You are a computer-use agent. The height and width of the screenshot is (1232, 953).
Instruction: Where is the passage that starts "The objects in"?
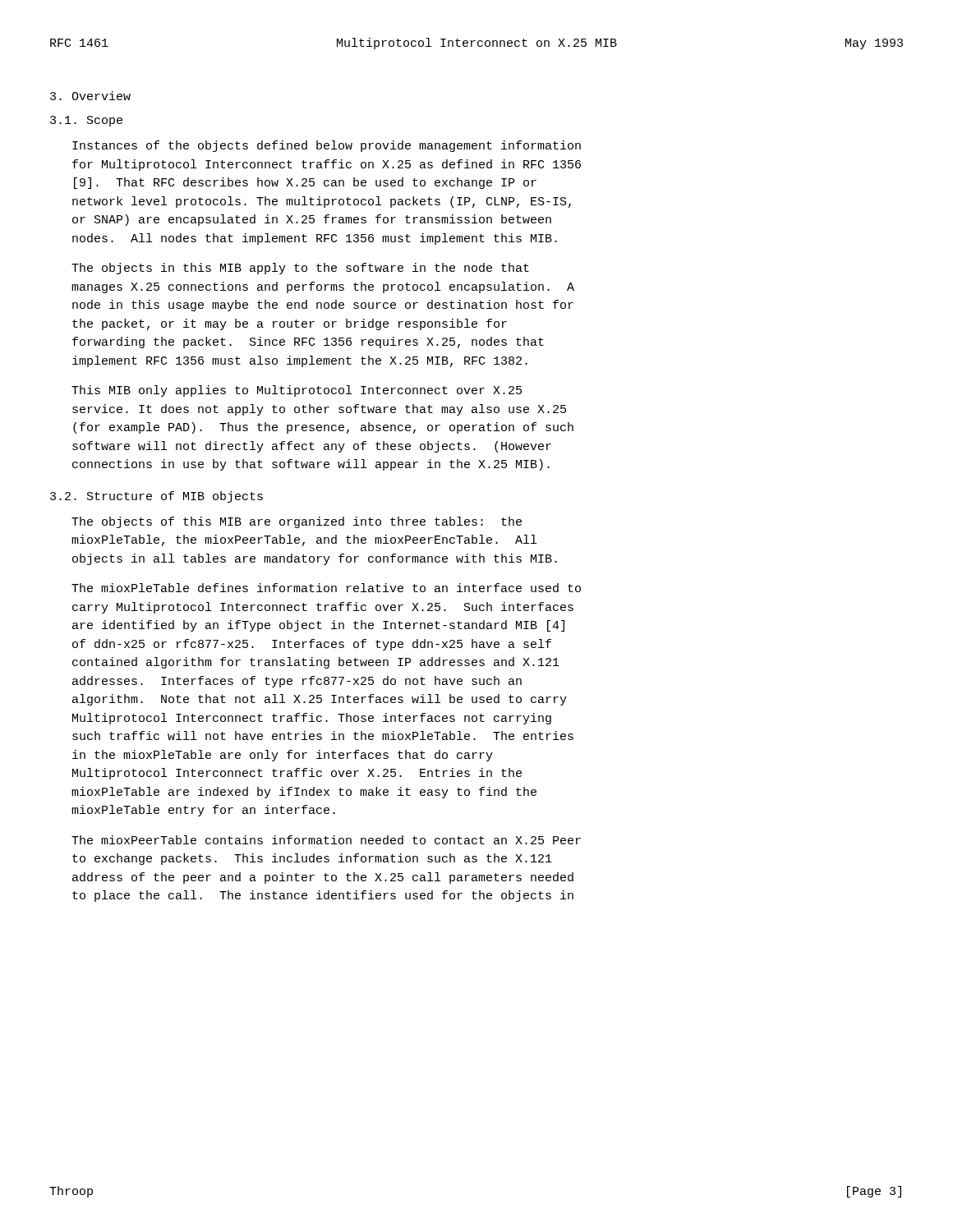(x=312, y=315)
